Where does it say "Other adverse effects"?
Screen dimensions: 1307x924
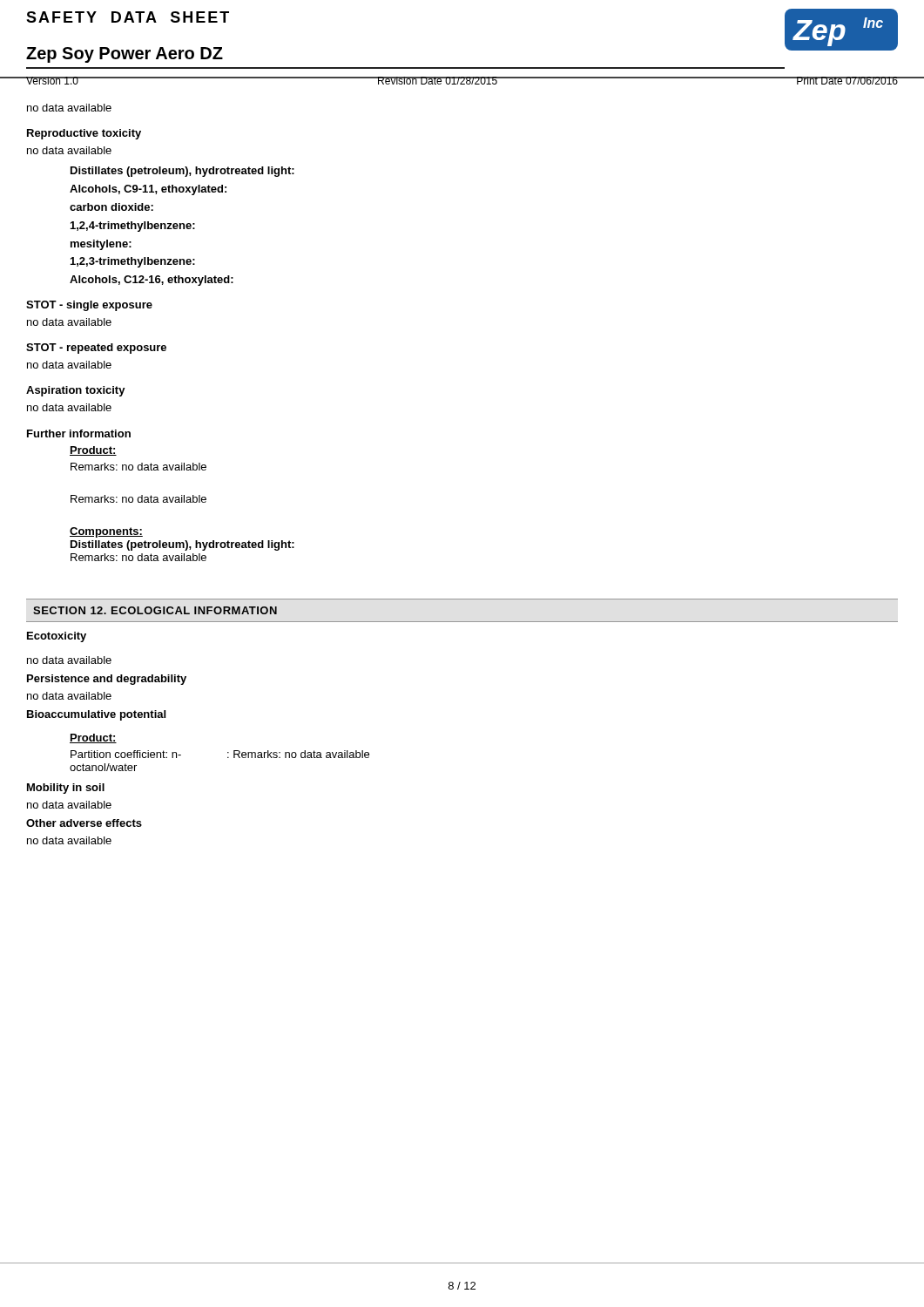(84, 823)
